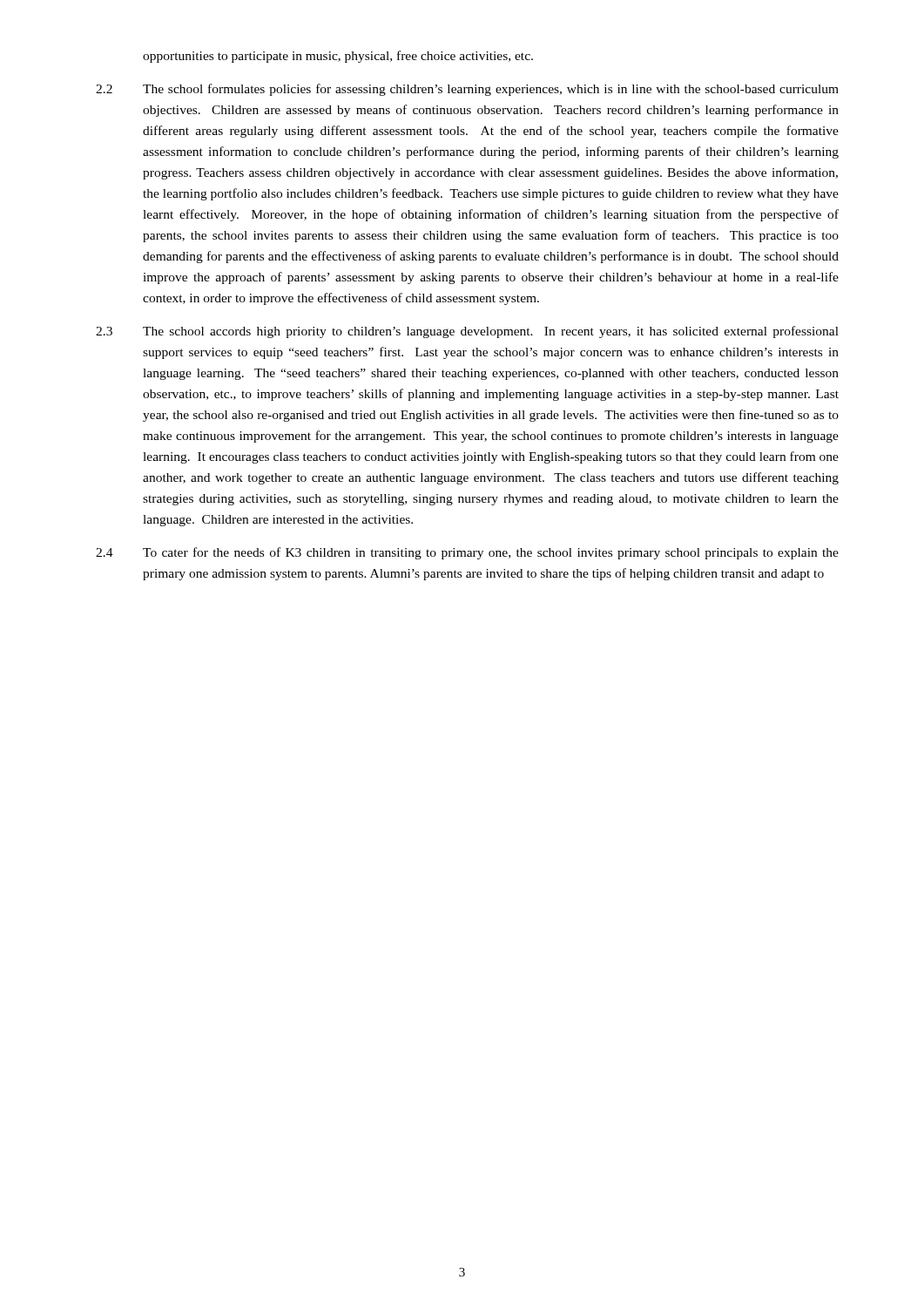Click on the list item with the text "2.2 The school"
Image resolution: width=924 pixels, height=1307 pixels.
point(467,194)
